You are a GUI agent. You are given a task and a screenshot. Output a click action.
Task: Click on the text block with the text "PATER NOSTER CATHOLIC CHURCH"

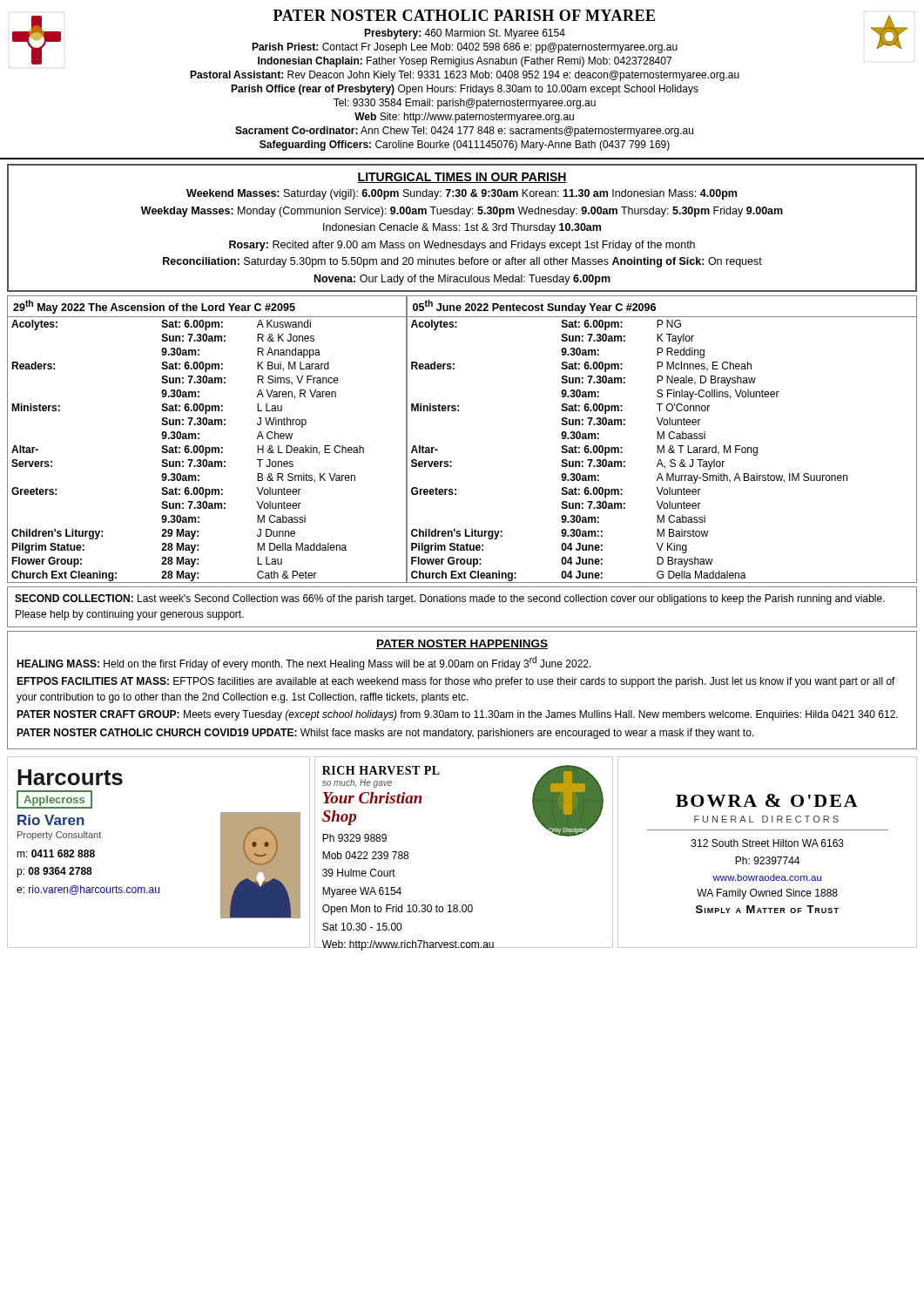pos(385,732)
